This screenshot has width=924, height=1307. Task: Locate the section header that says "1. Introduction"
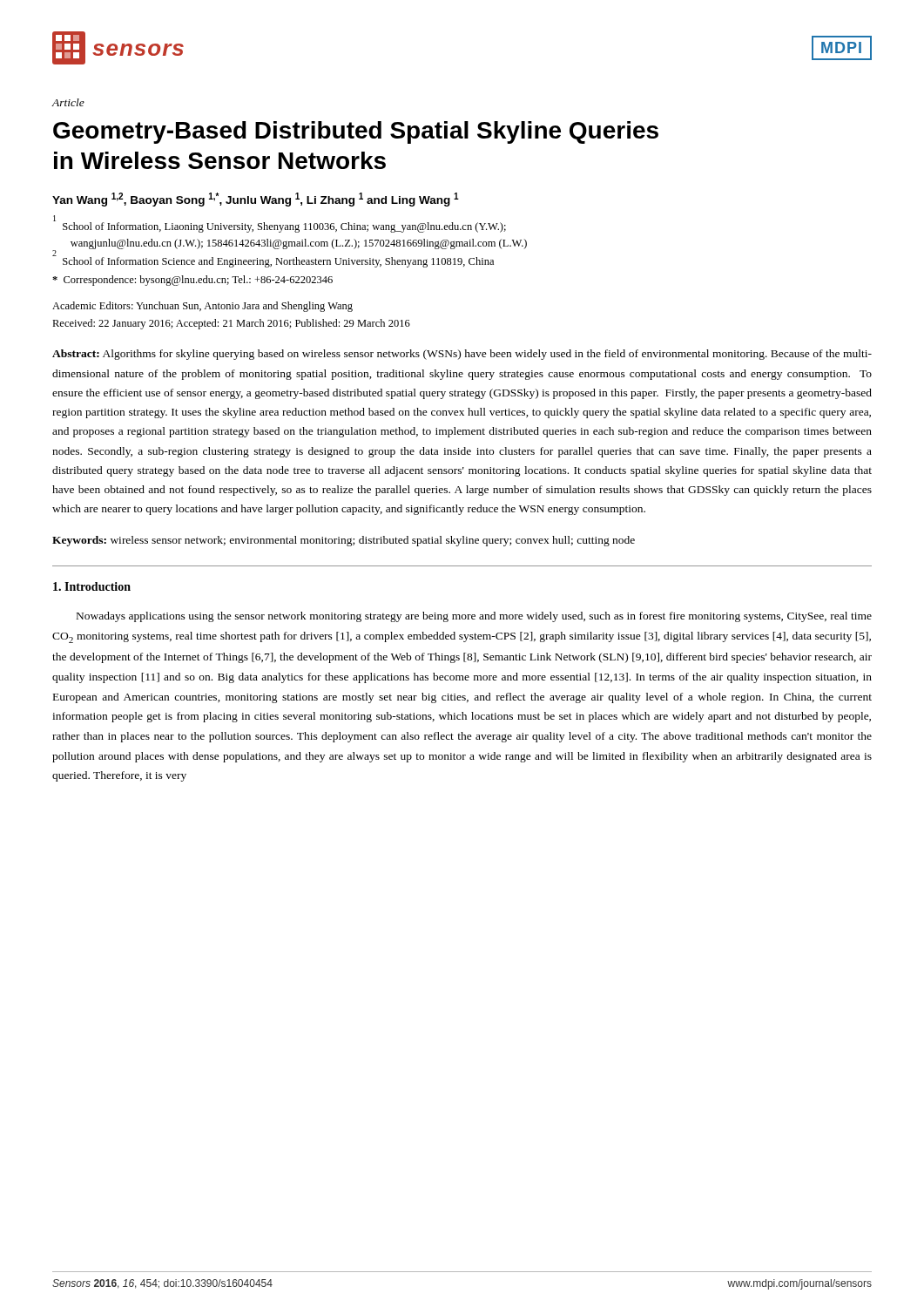point(91,587)
